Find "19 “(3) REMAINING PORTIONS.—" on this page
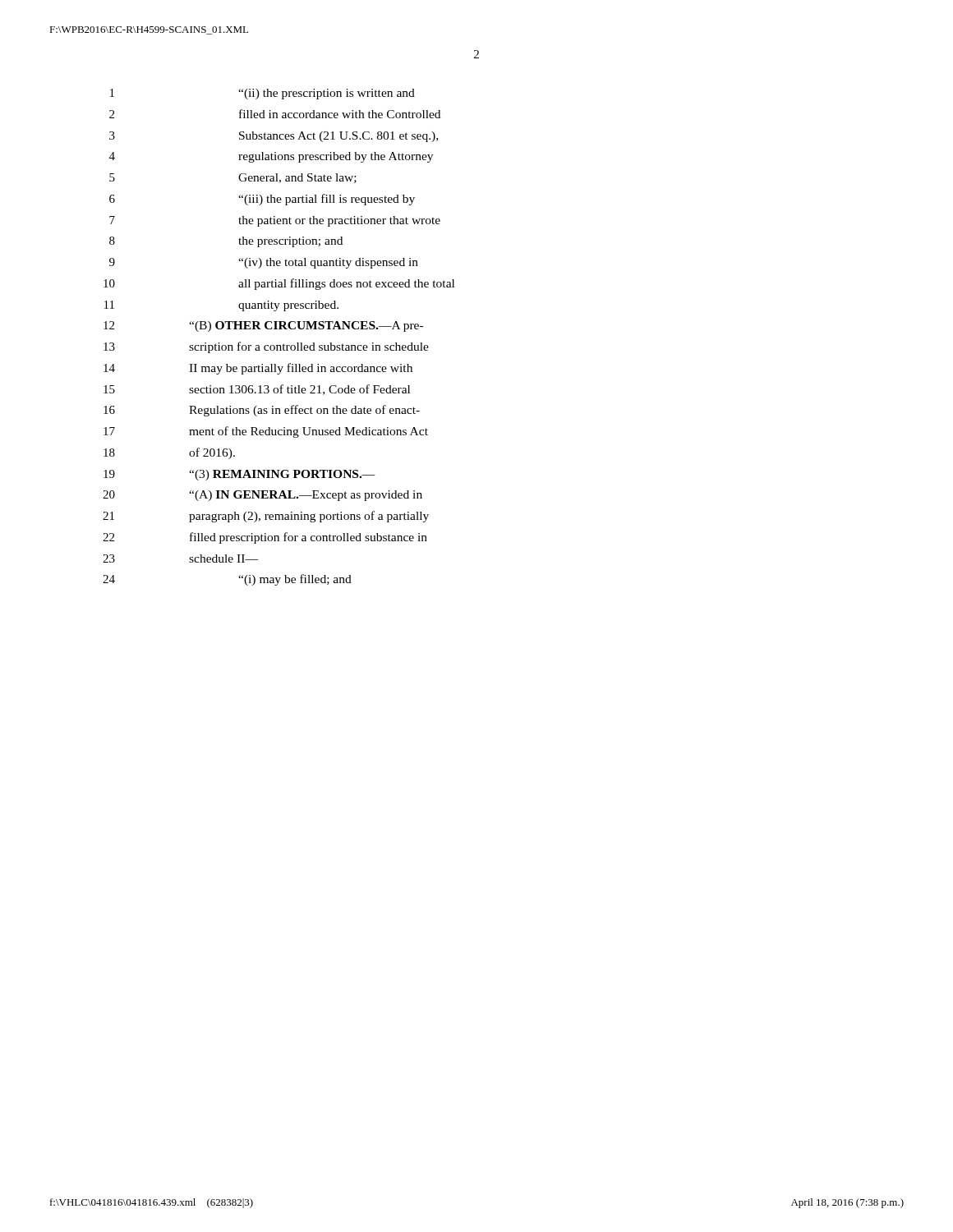Image resolution: width=953 pixels, height=1232 pixels. 239,475
